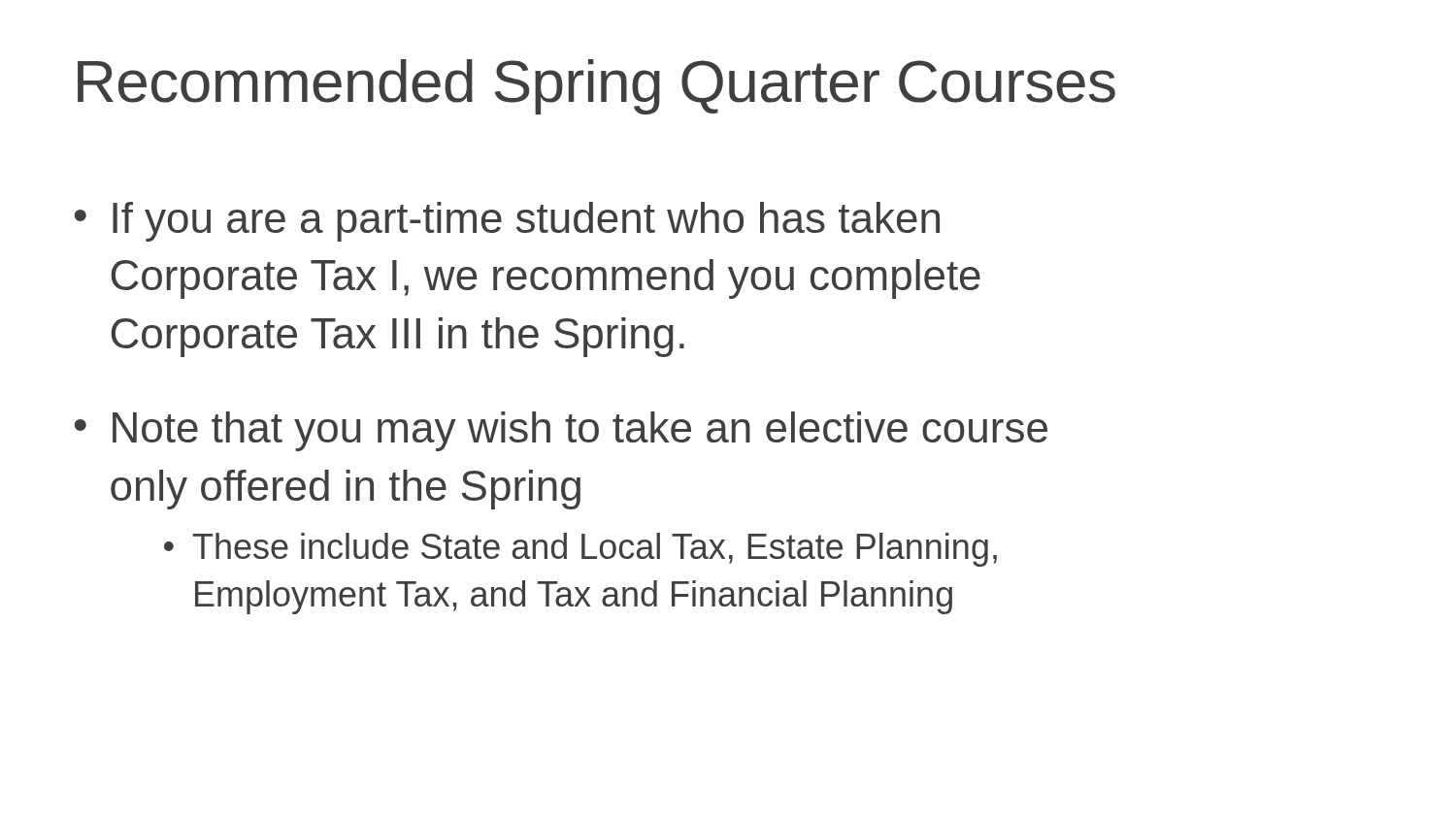Where is the passage that starts "• These include"?
This screenshot has width=1456, height=819.
click(581, 571)
